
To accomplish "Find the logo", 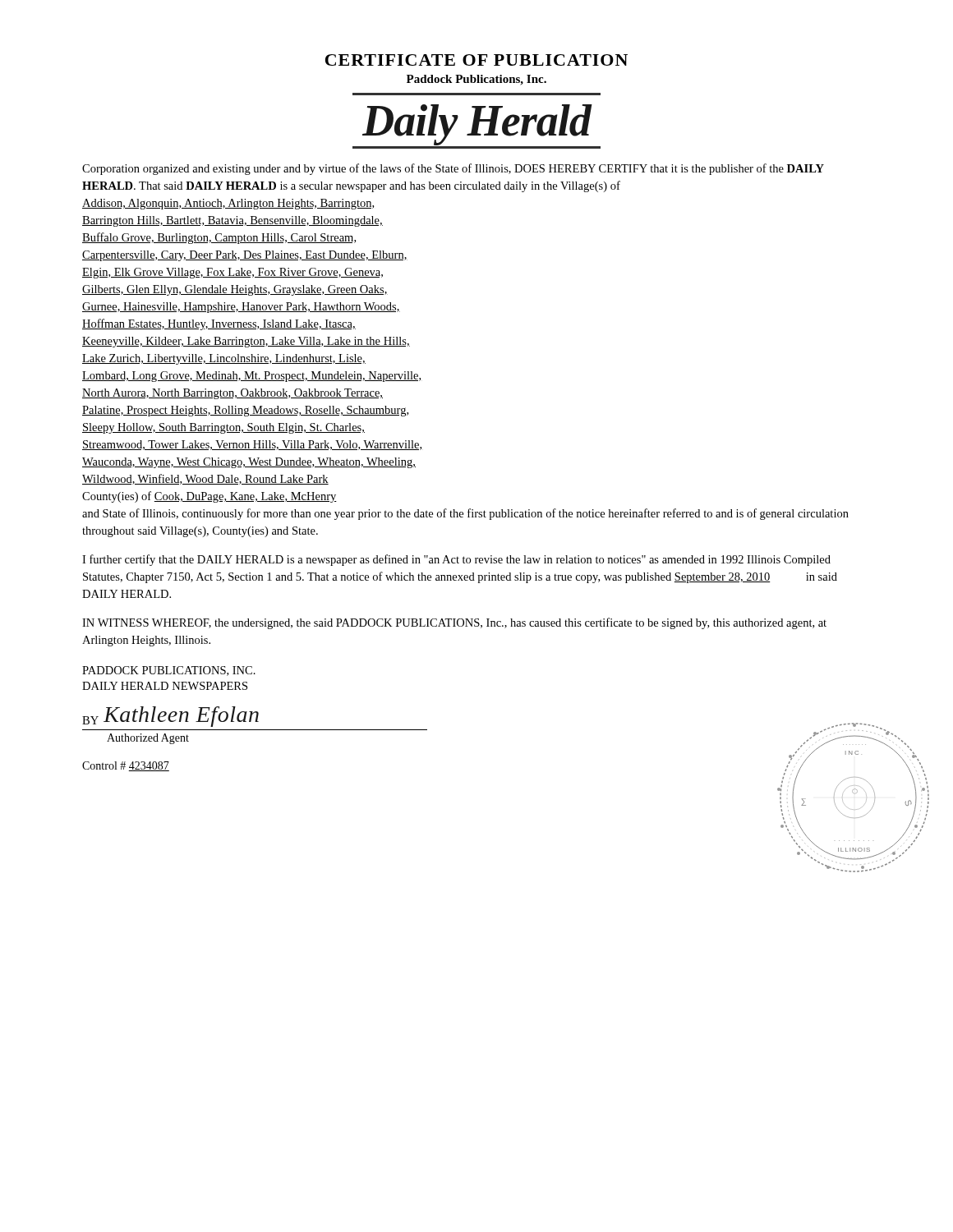I will tap(476, 122).
